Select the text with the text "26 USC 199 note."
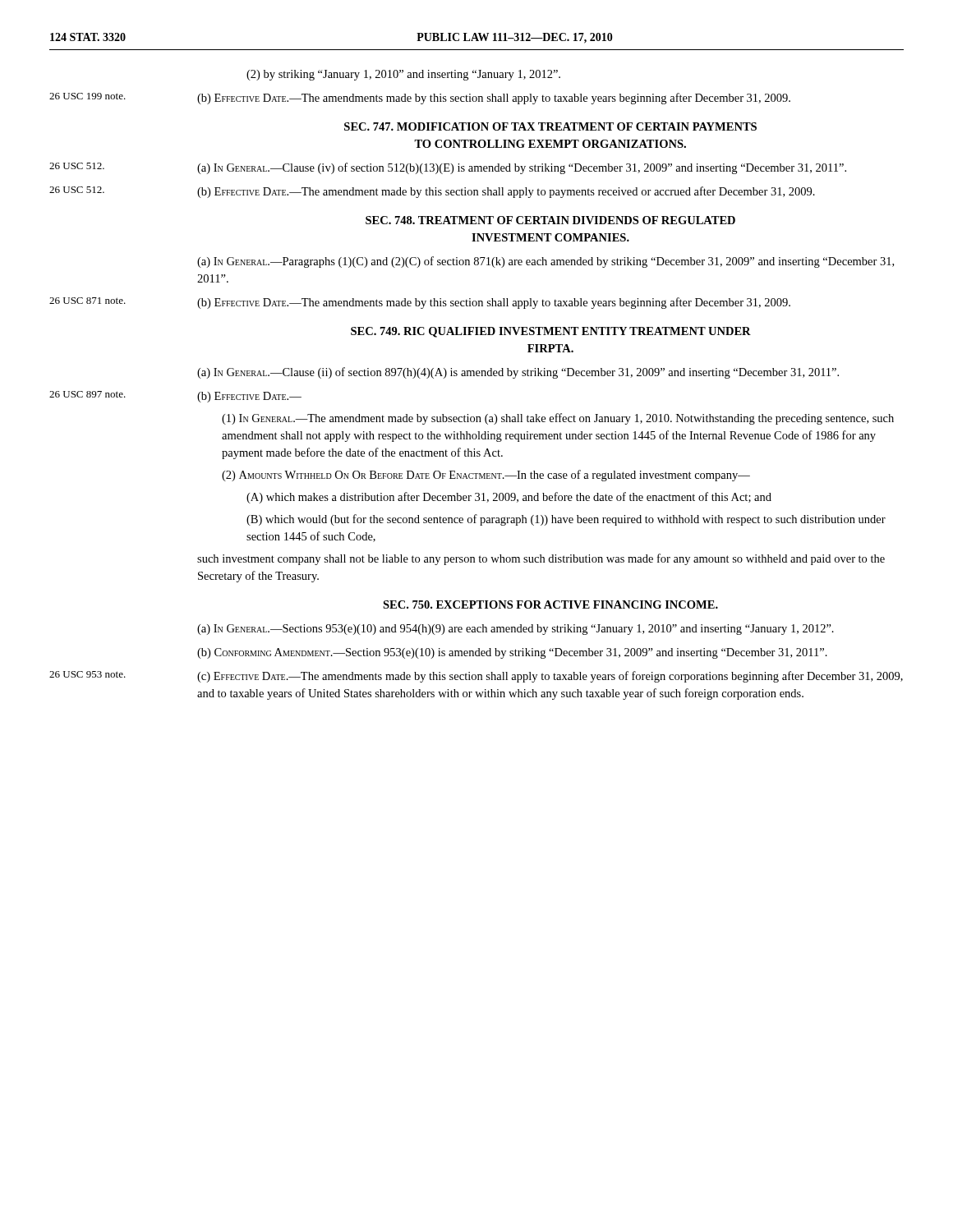 coord(88,96)
